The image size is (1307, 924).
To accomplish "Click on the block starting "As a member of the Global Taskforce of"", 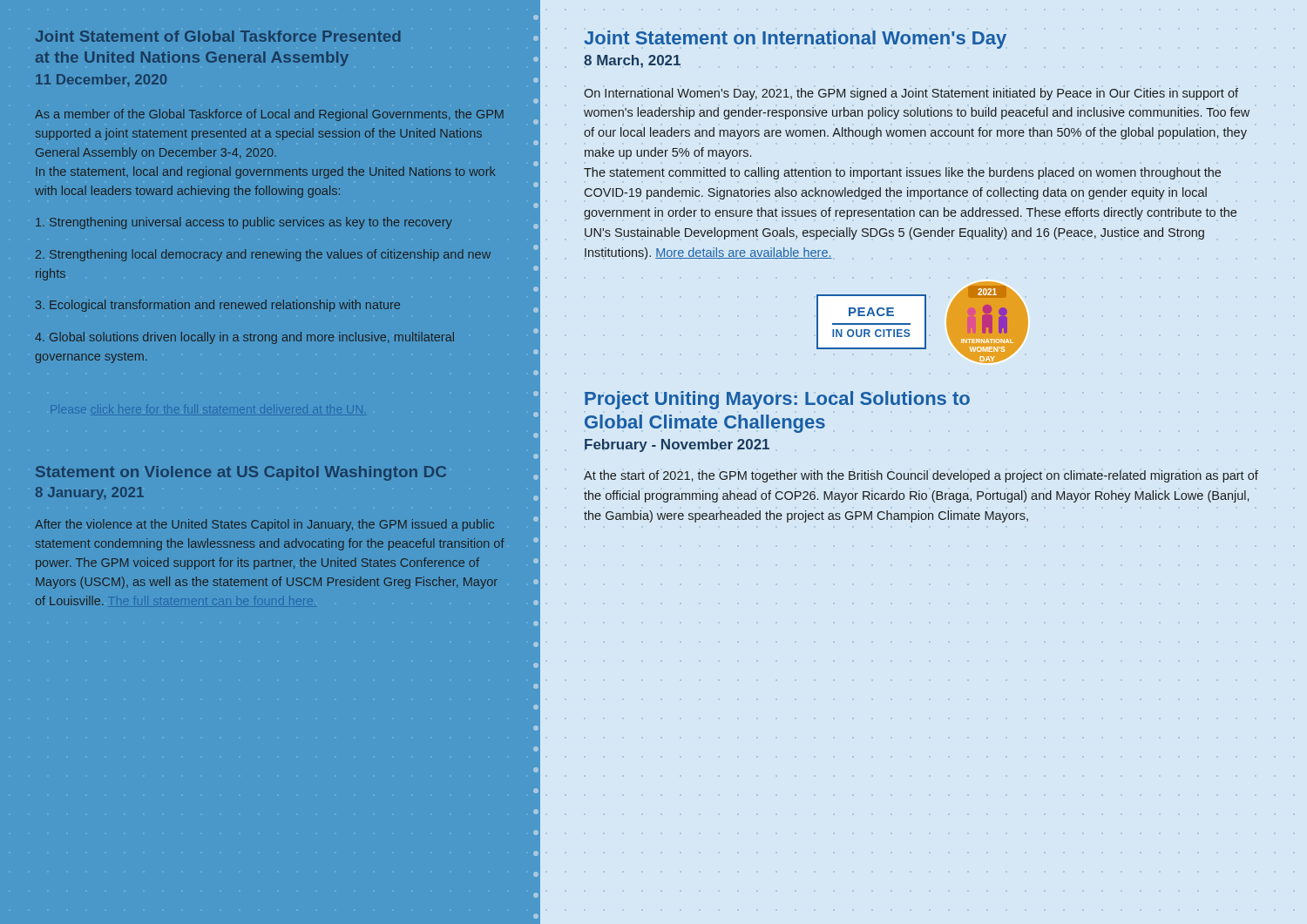I will coord(270,152).
